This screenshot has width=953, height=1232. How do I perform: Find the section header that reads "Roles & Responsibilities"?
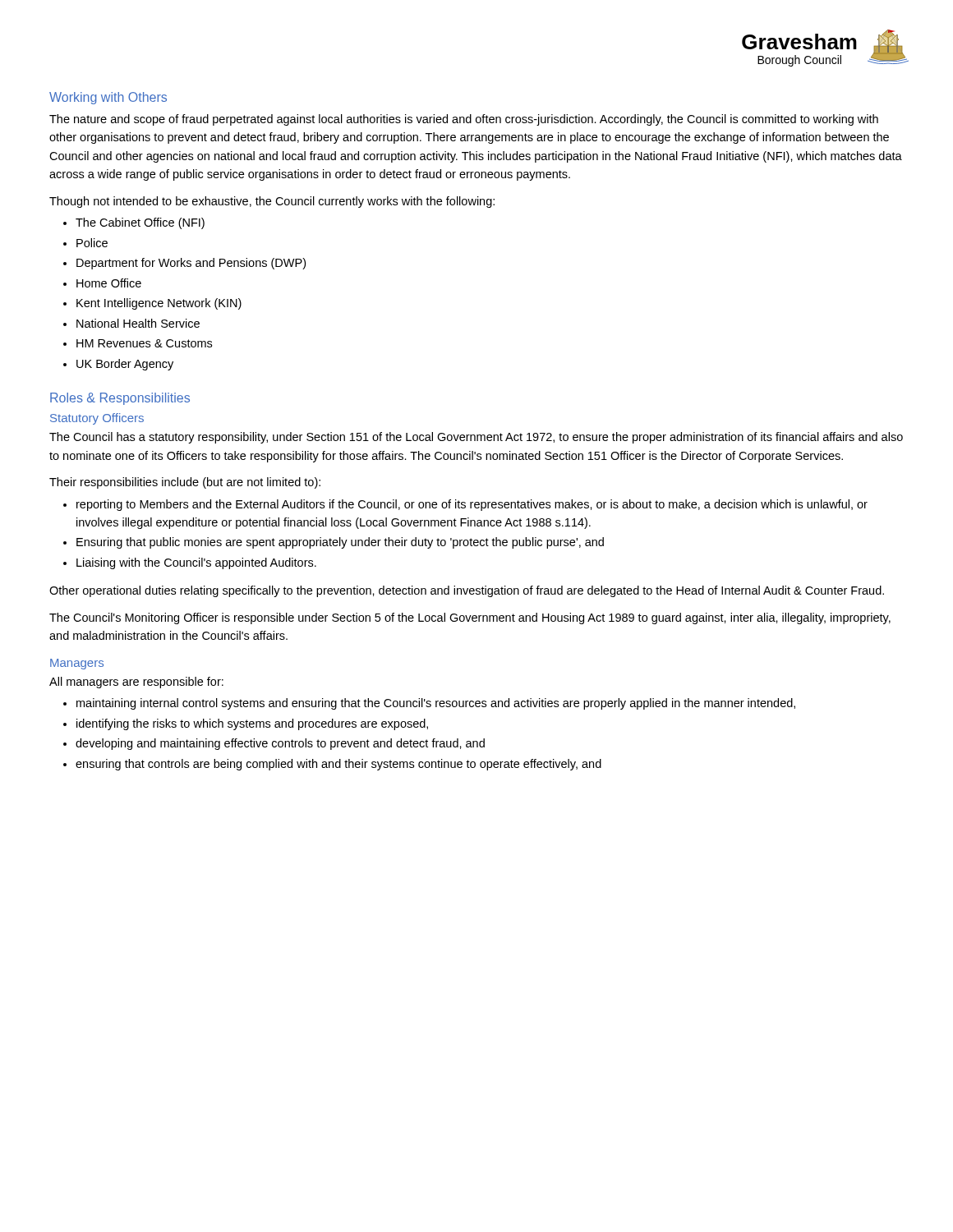coord(120,398)
